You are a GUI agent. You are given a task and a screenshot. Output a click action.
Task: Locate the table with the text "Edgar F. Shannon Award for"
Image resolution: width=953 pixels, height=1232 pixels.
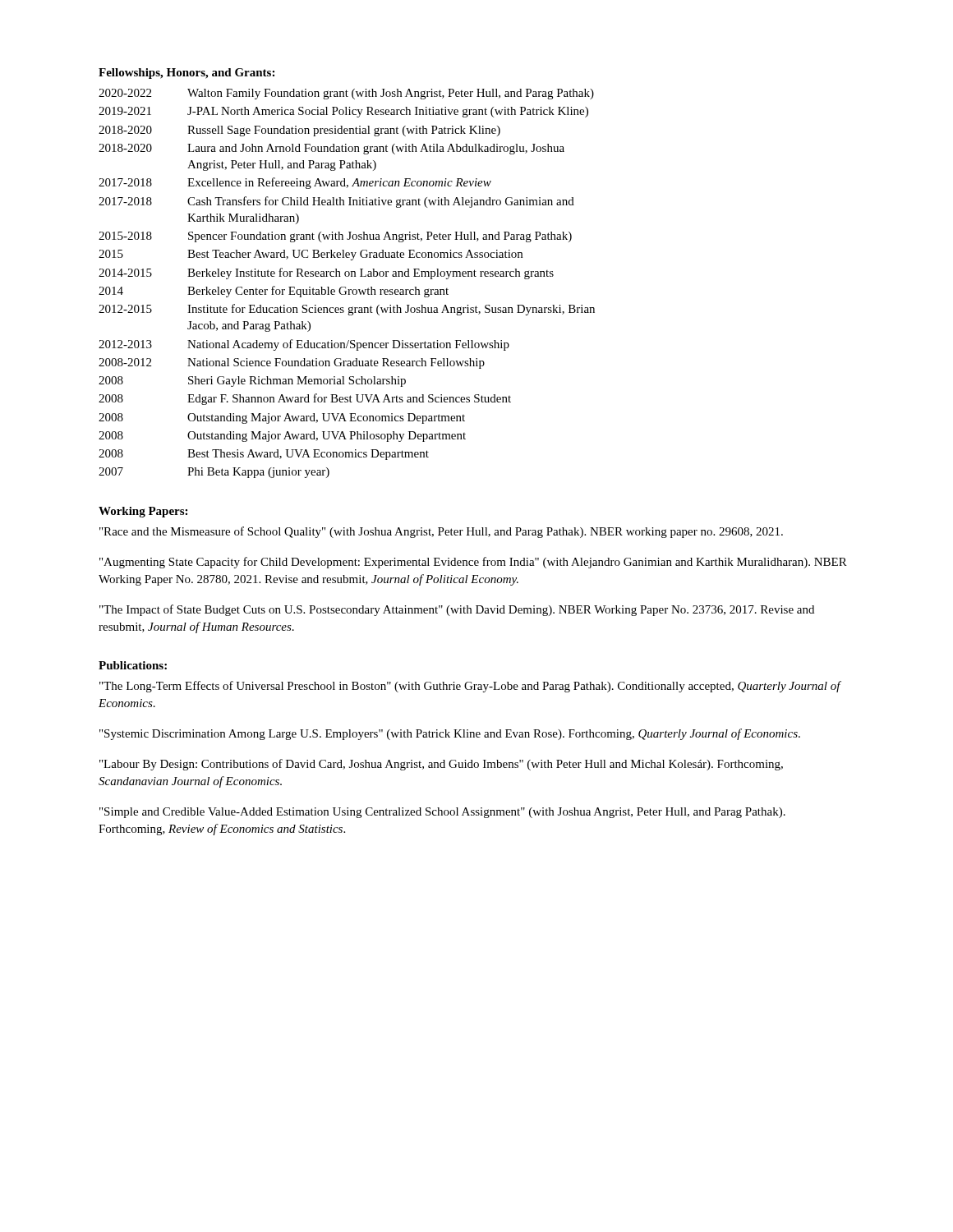pos(476,282)
